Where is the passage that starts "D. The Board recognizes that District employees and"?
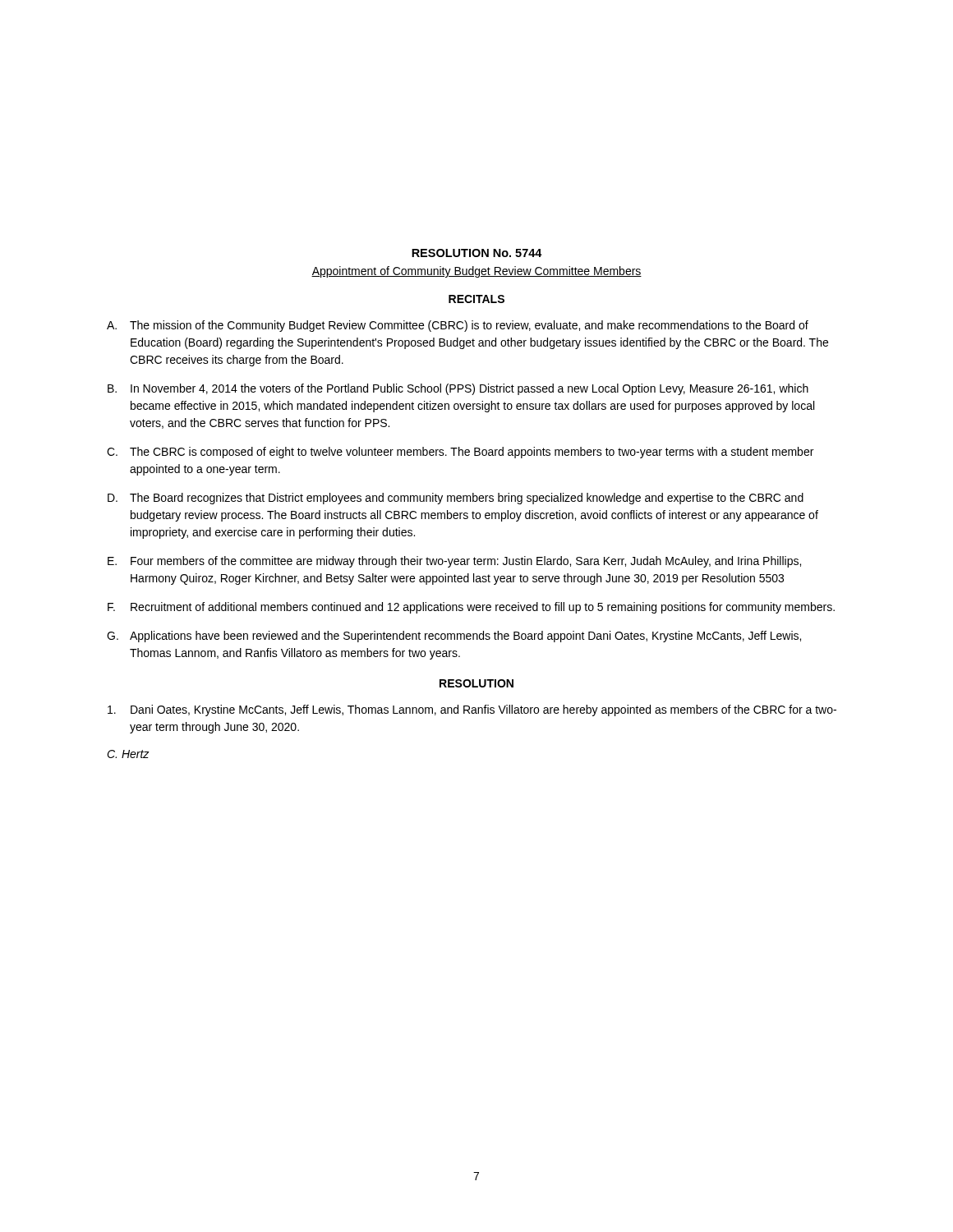The height and width of the screenshot is (1232, 953). coord(476,515)
